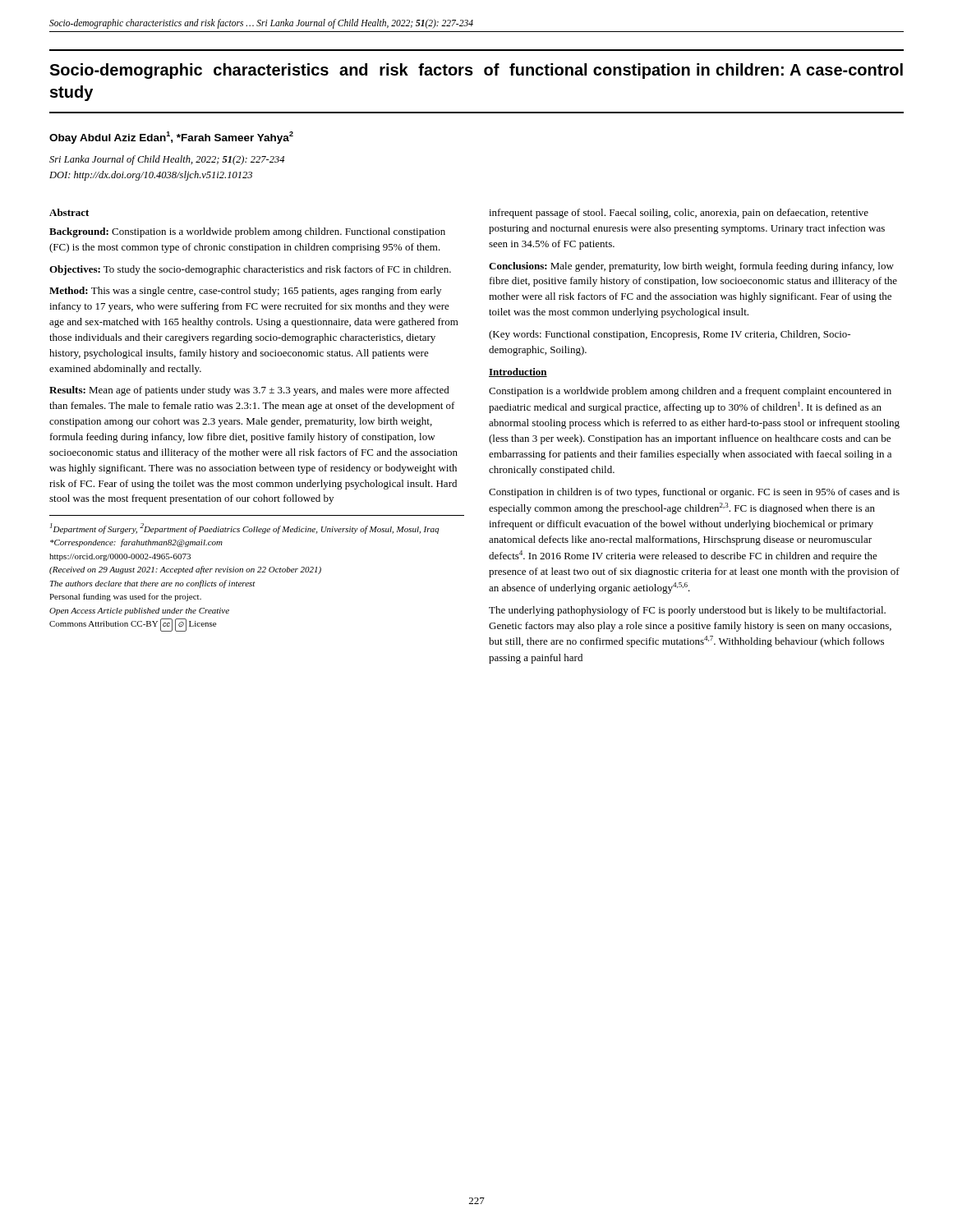Find the block starting "The underlying pathophysiology"
Screen dimensions: 1232x953
tap(690, 633)
